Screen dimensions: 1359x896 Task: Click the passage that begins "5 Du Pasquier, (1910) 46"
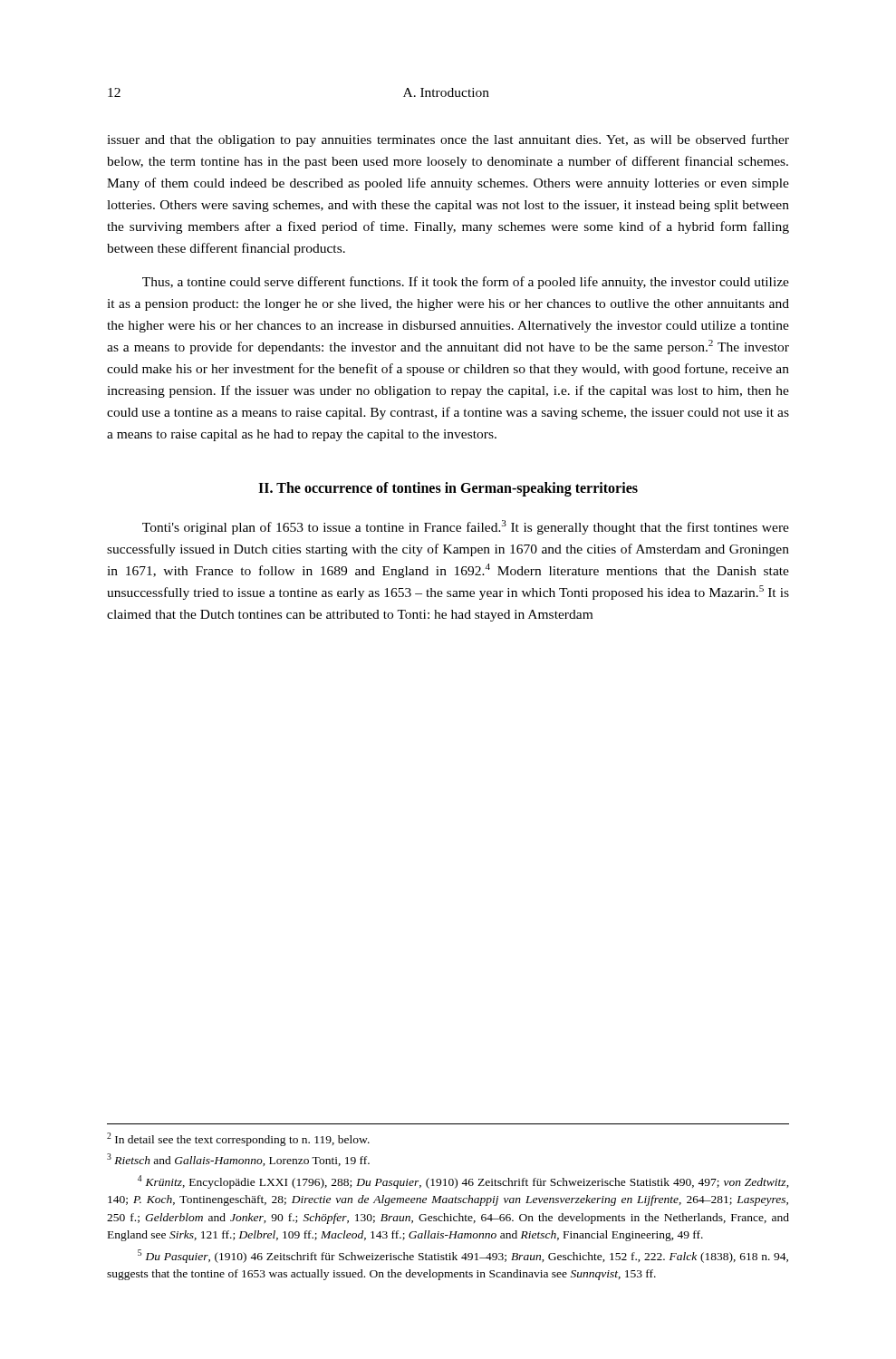[x=448, y=1264]
